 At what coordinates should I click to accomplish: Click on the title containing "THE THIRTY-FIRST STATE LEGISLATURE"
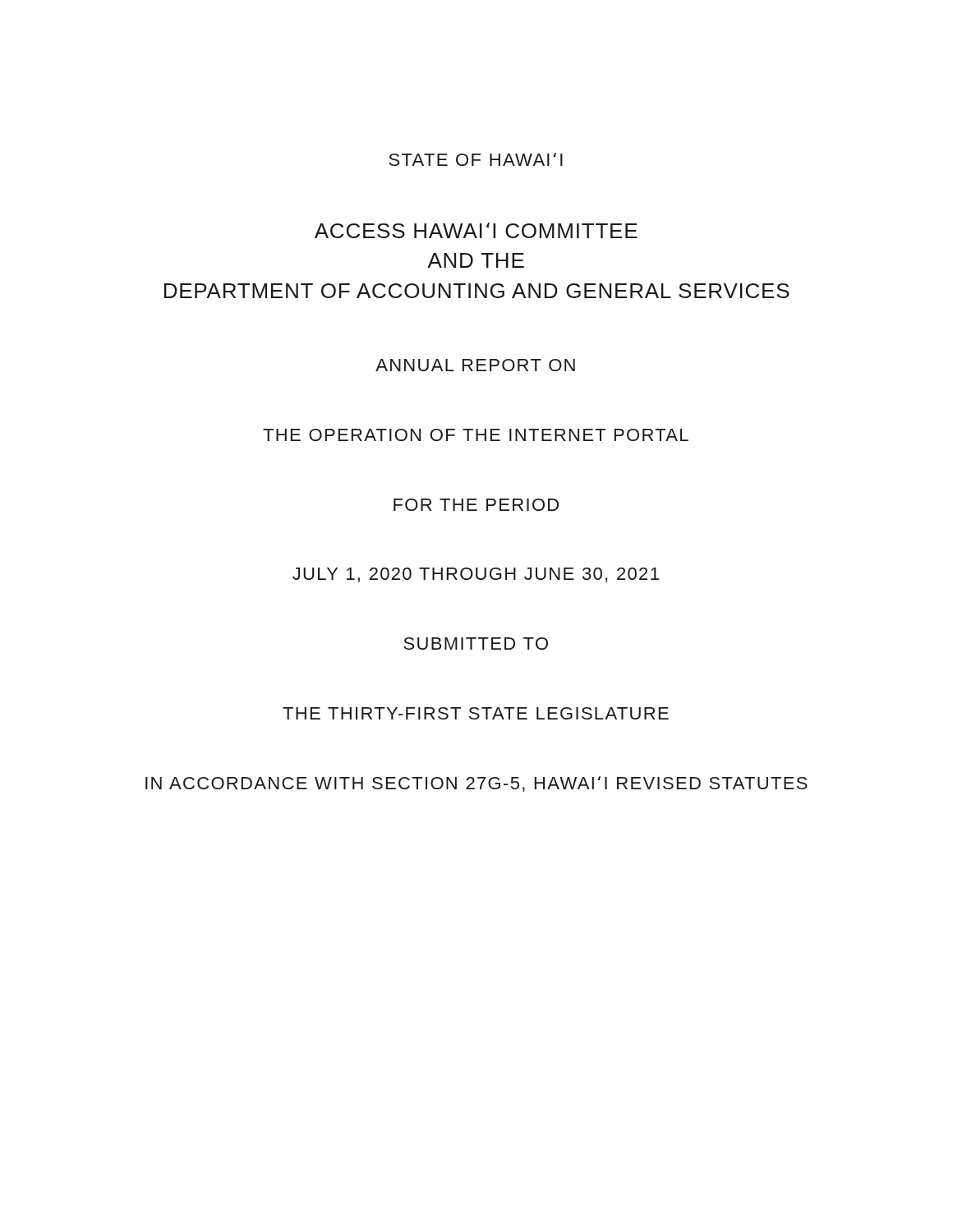(476, 714)
